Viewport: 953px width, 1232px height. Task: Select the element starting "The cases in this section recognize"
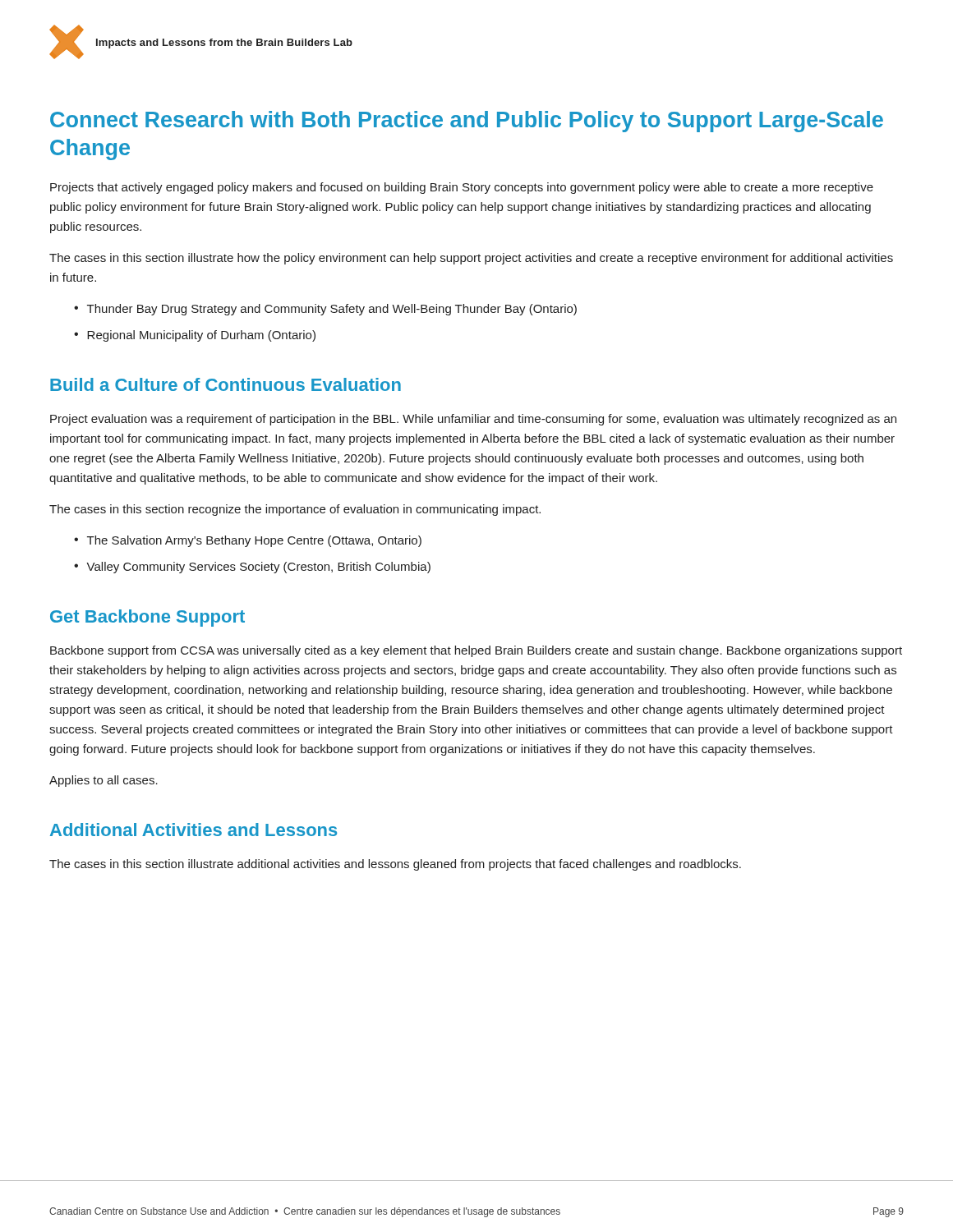[296, 508]
